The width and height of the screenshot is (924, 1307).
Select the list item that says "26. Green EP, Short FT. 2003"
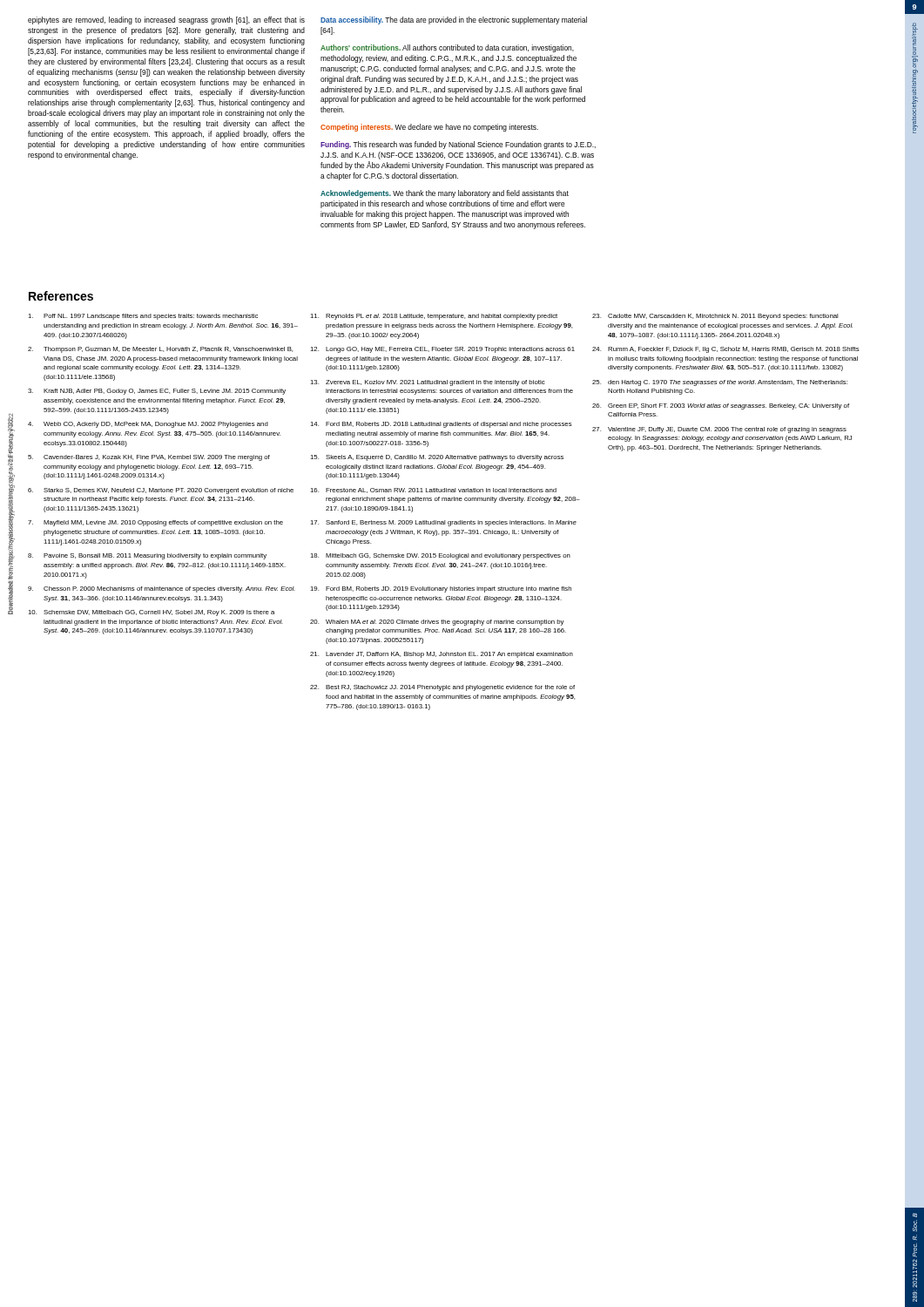pos(727,411)
